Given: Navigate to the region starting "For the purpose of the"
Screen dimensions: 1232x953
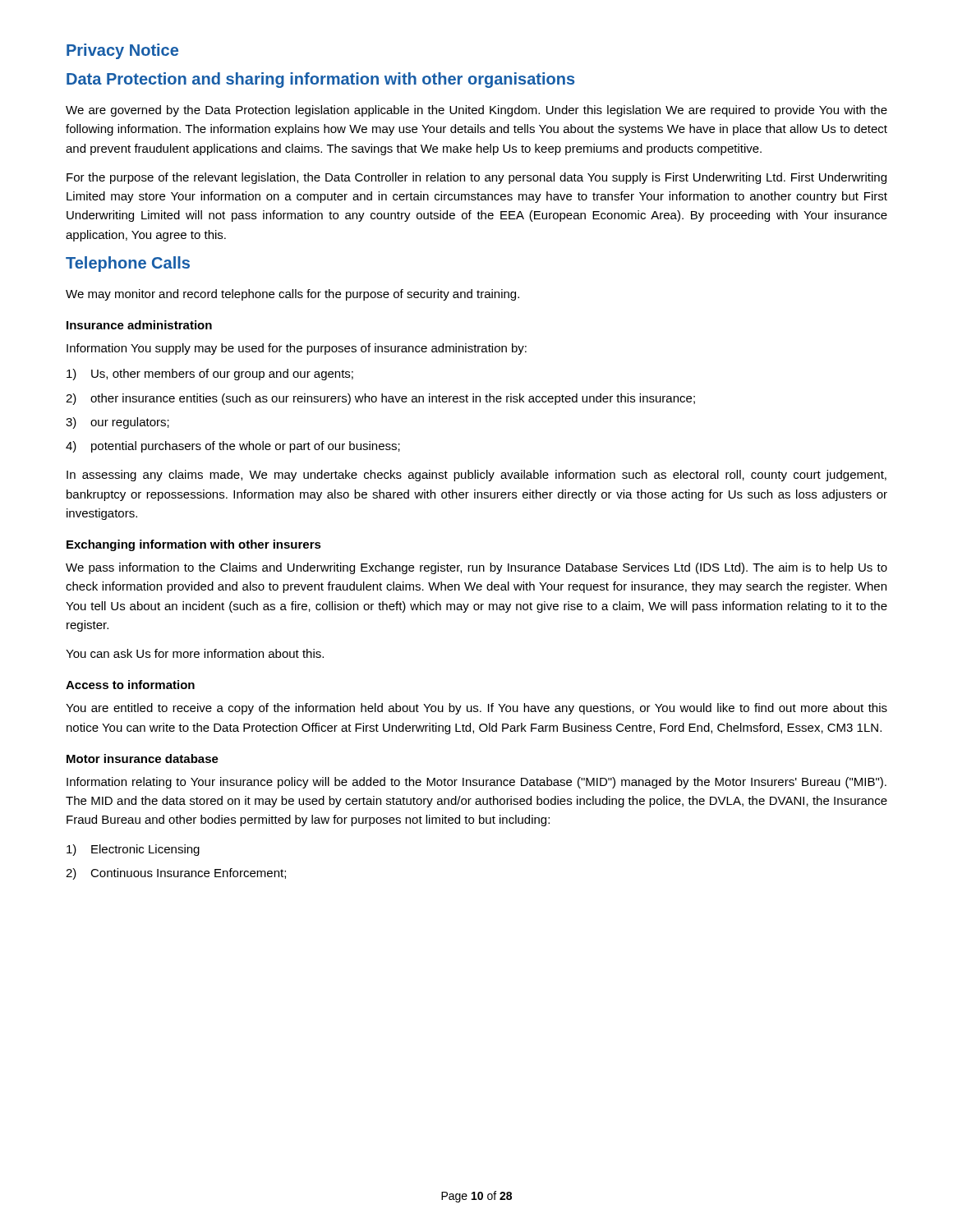Looking at the screenshot, I should pyautogui.click(x=476, y=205).
